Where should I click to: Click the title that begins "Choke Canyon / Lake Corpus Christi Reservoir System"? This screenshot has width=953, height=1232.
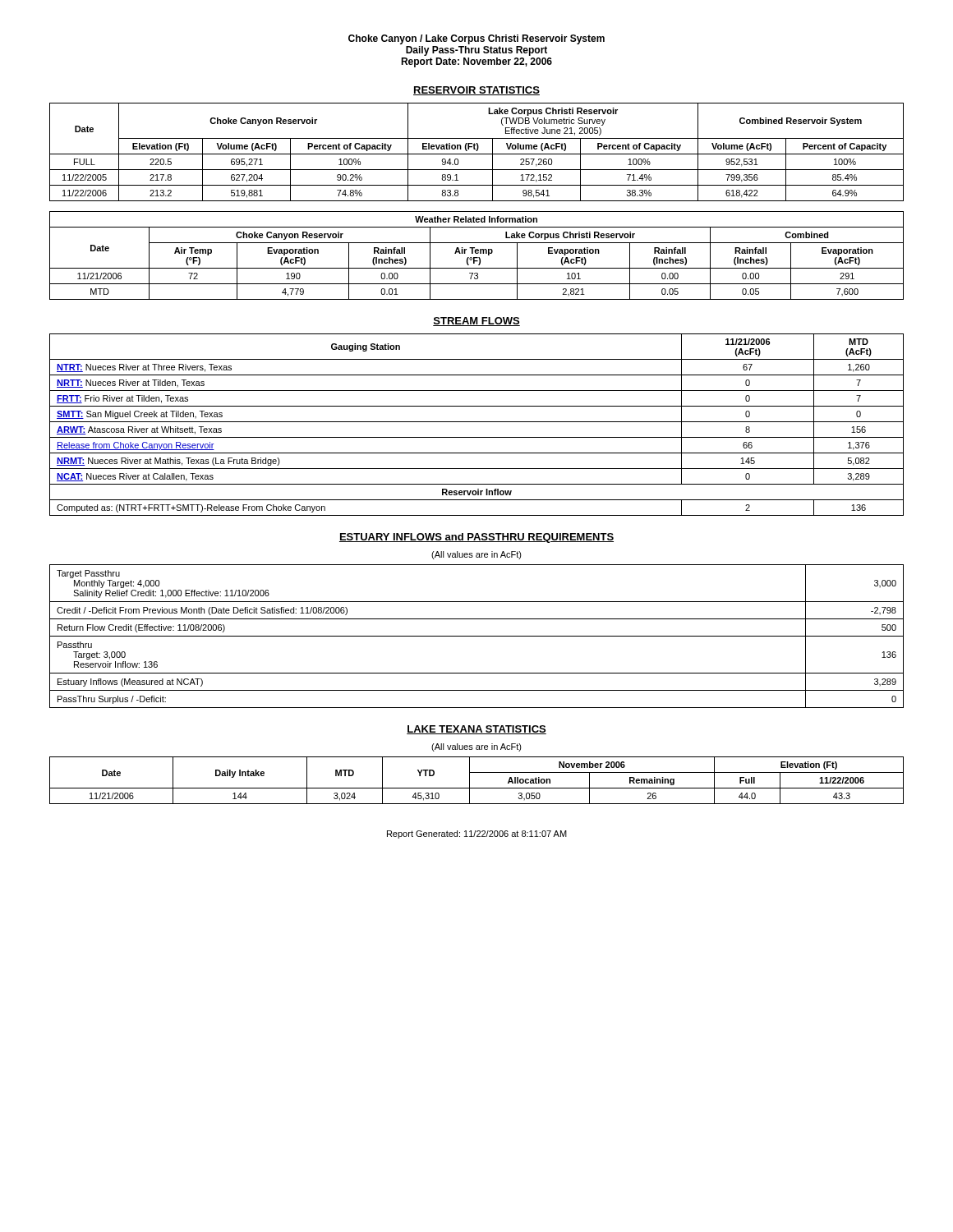[476, 50]
